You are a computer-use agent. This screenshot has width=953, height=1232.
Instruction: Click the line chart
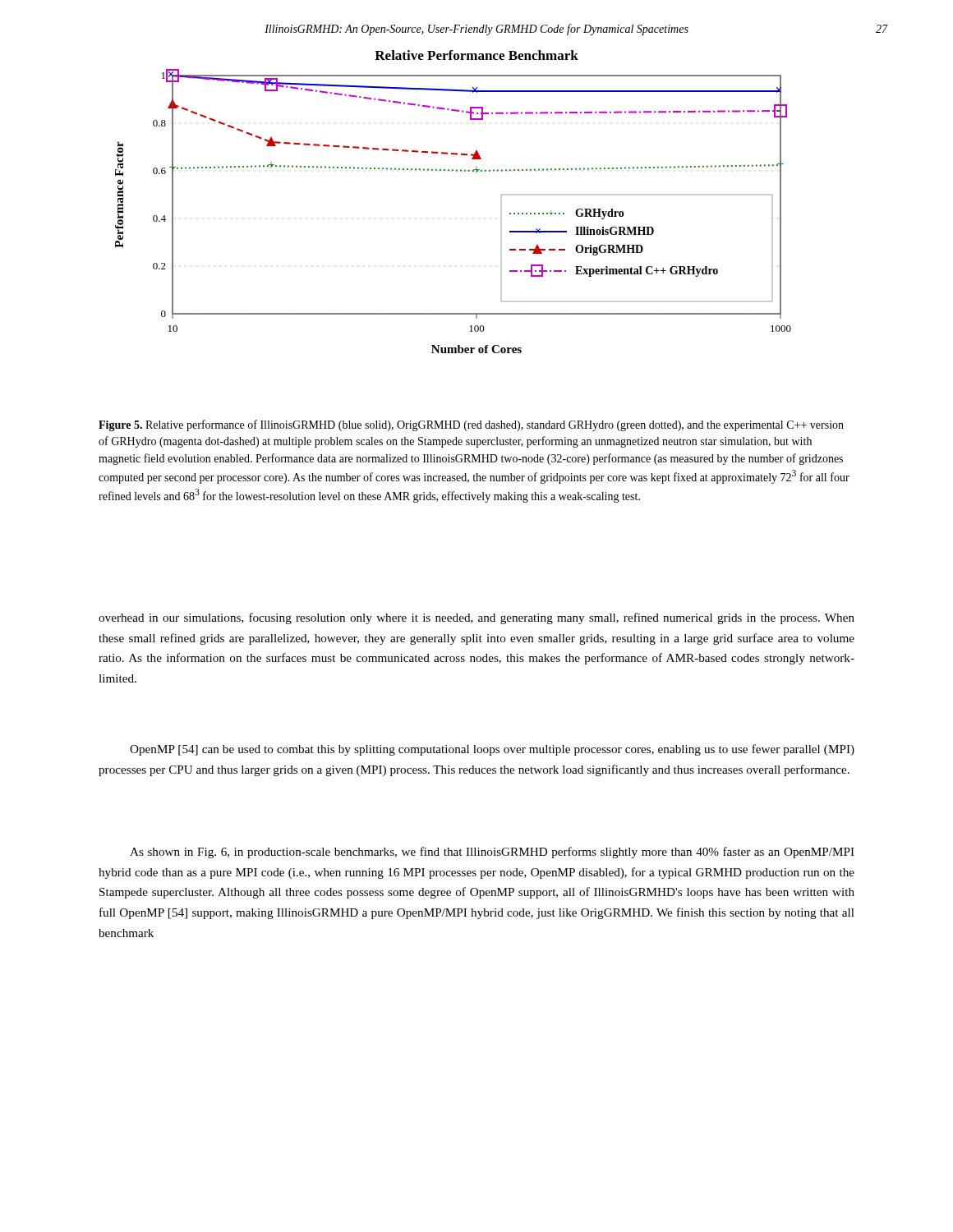click(476, 205)
